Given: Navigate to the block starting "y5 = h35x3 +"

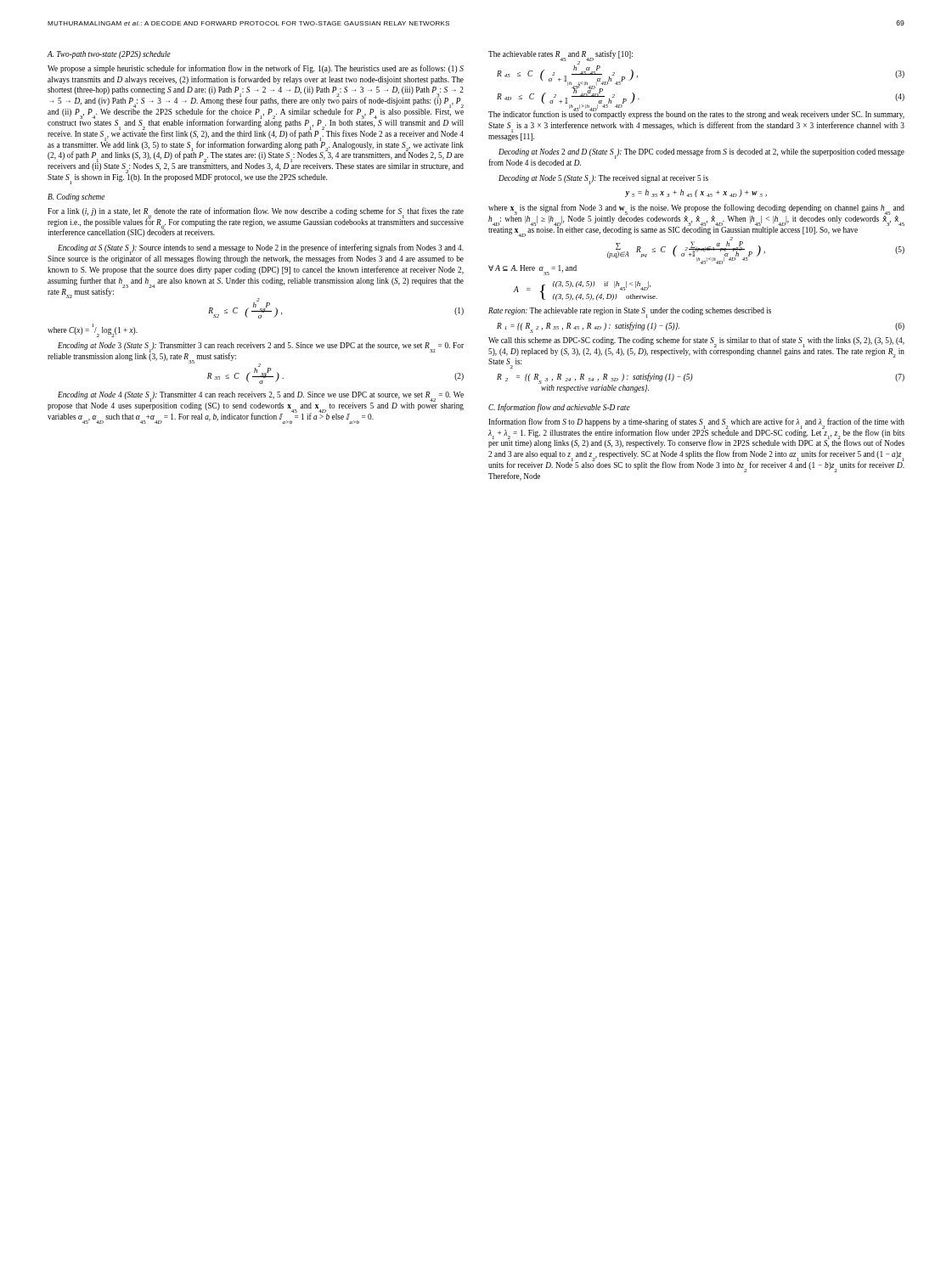Looking at the screenshot, I should tap(696, 194).
